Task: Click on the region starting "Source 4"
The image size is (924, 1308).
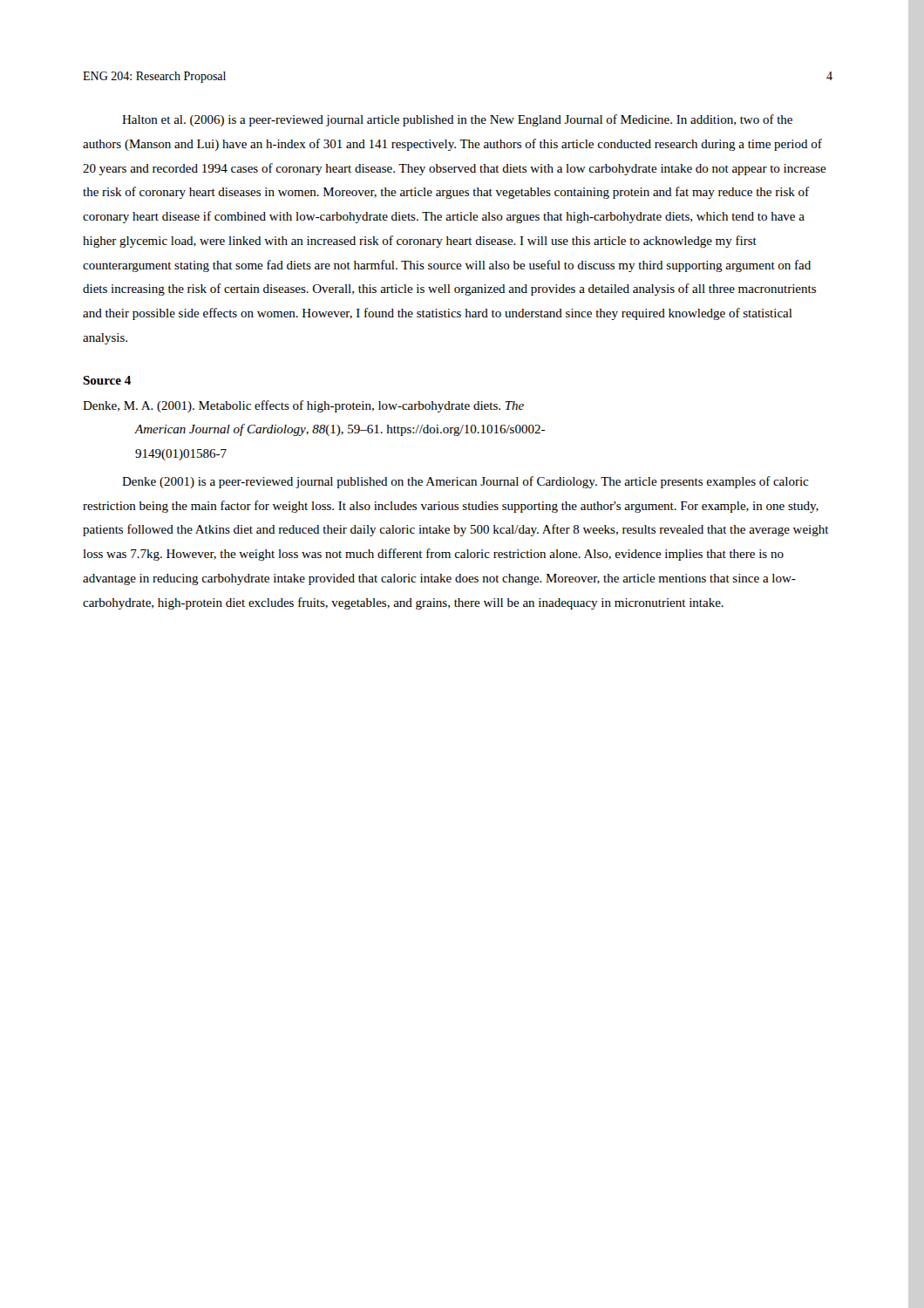Action: pyautogui.click(x=107, y=380)
